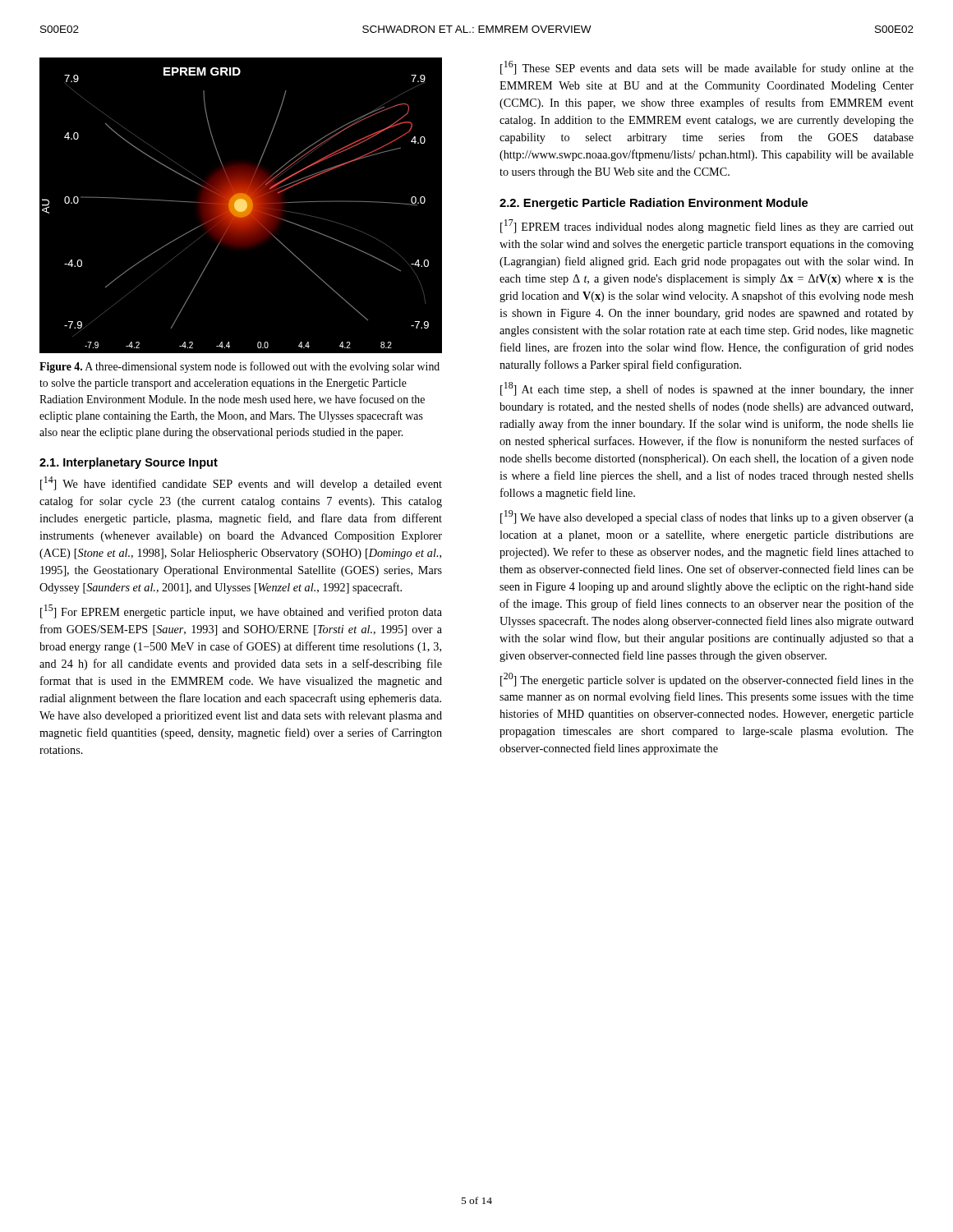The height and width of the screenshot is (1232, 953).
Task: Locate the passage starting "[20] The energetic particle"
Action: click(x=707, y=713)
